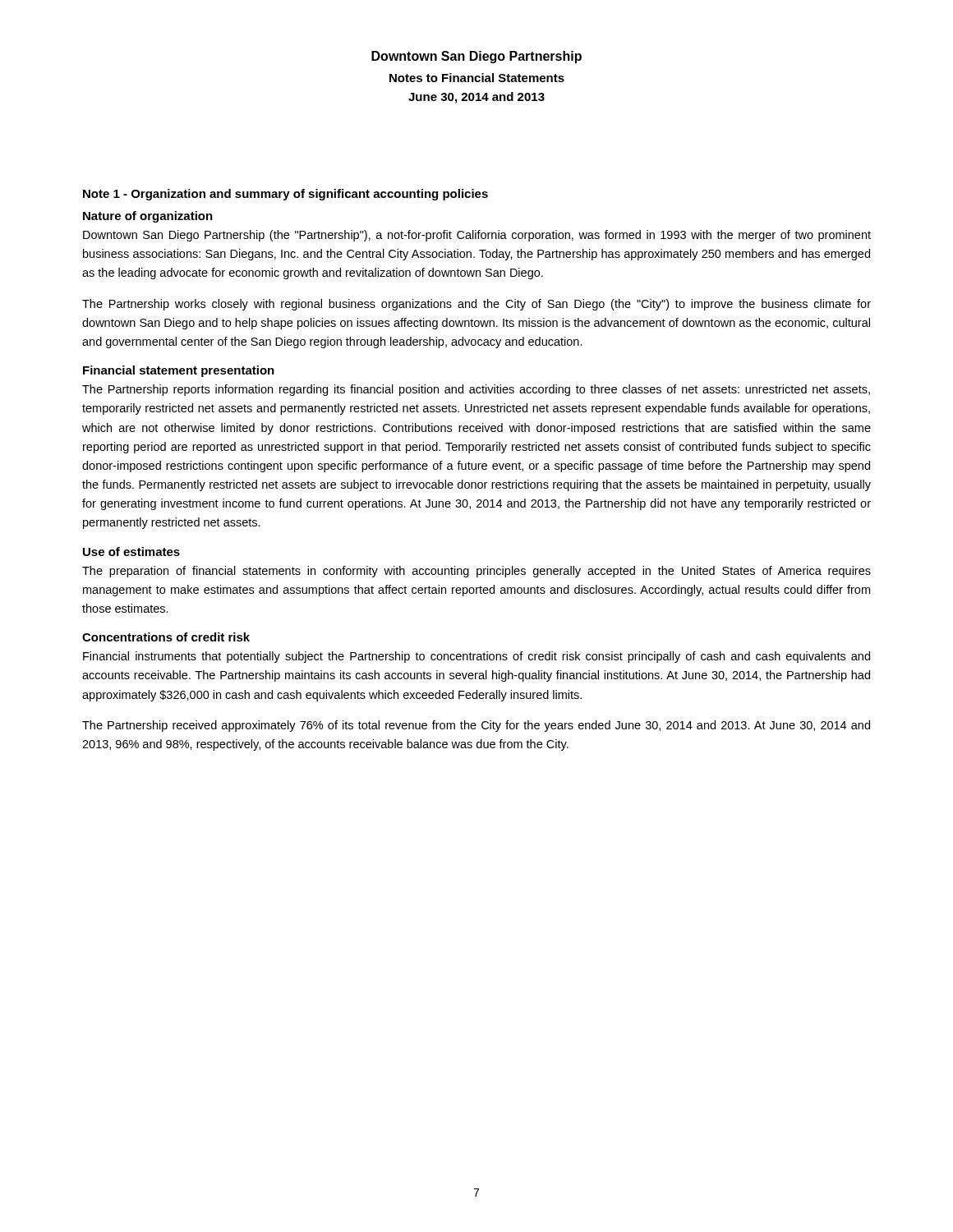
Task: Select the block starting "Financial statement presentation"
Action: 178,370
